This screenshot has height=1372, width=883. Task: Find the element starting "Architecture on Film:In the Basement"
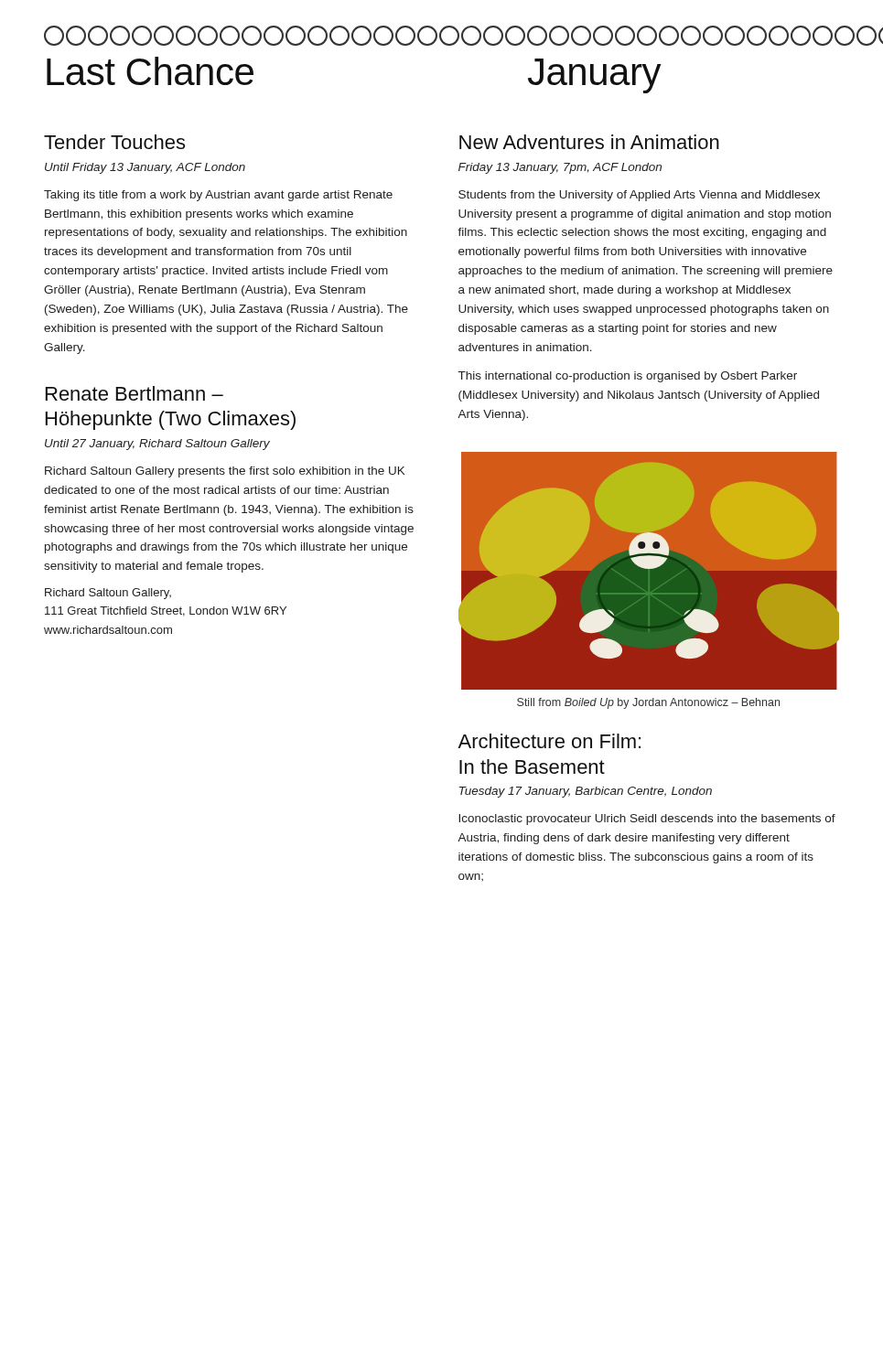pyautogui.click(x=649, y=754)
